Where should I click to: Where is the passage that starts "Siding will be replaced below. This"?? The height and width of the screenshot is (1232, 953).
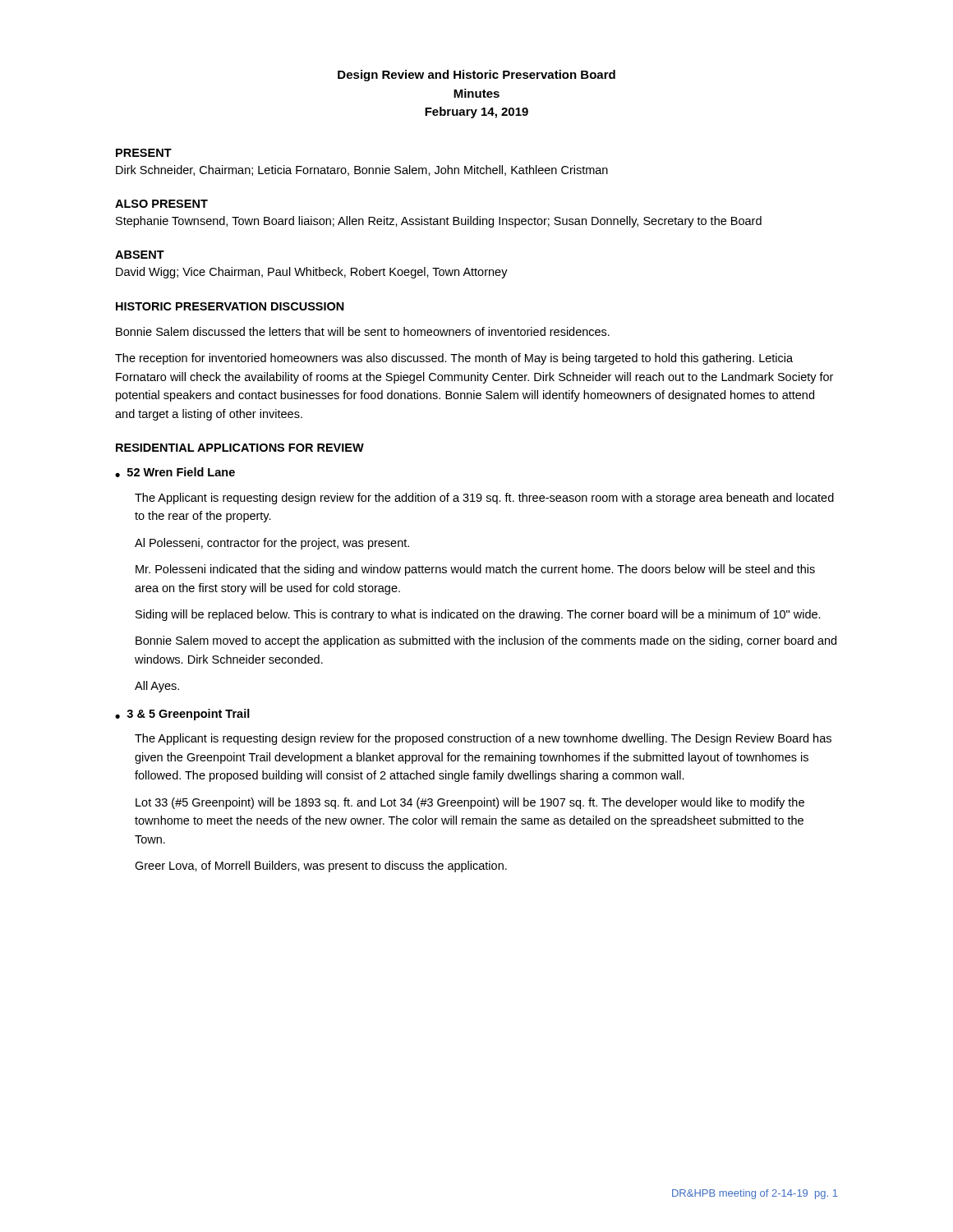tap(478, 614)
